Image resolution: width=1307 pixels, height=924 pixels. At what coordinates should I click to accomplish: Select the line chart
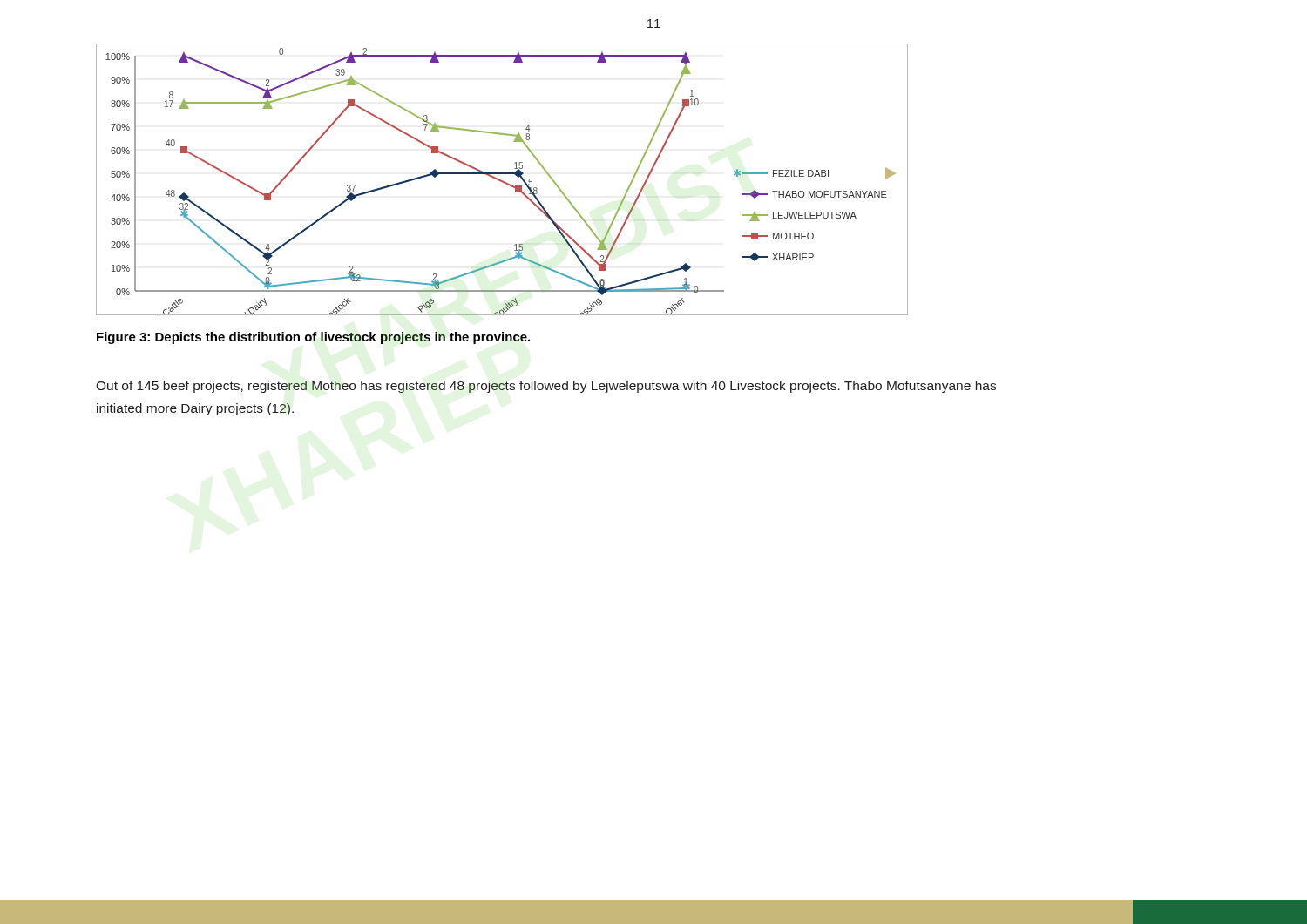pyautogui.click(x=501, y=179)
